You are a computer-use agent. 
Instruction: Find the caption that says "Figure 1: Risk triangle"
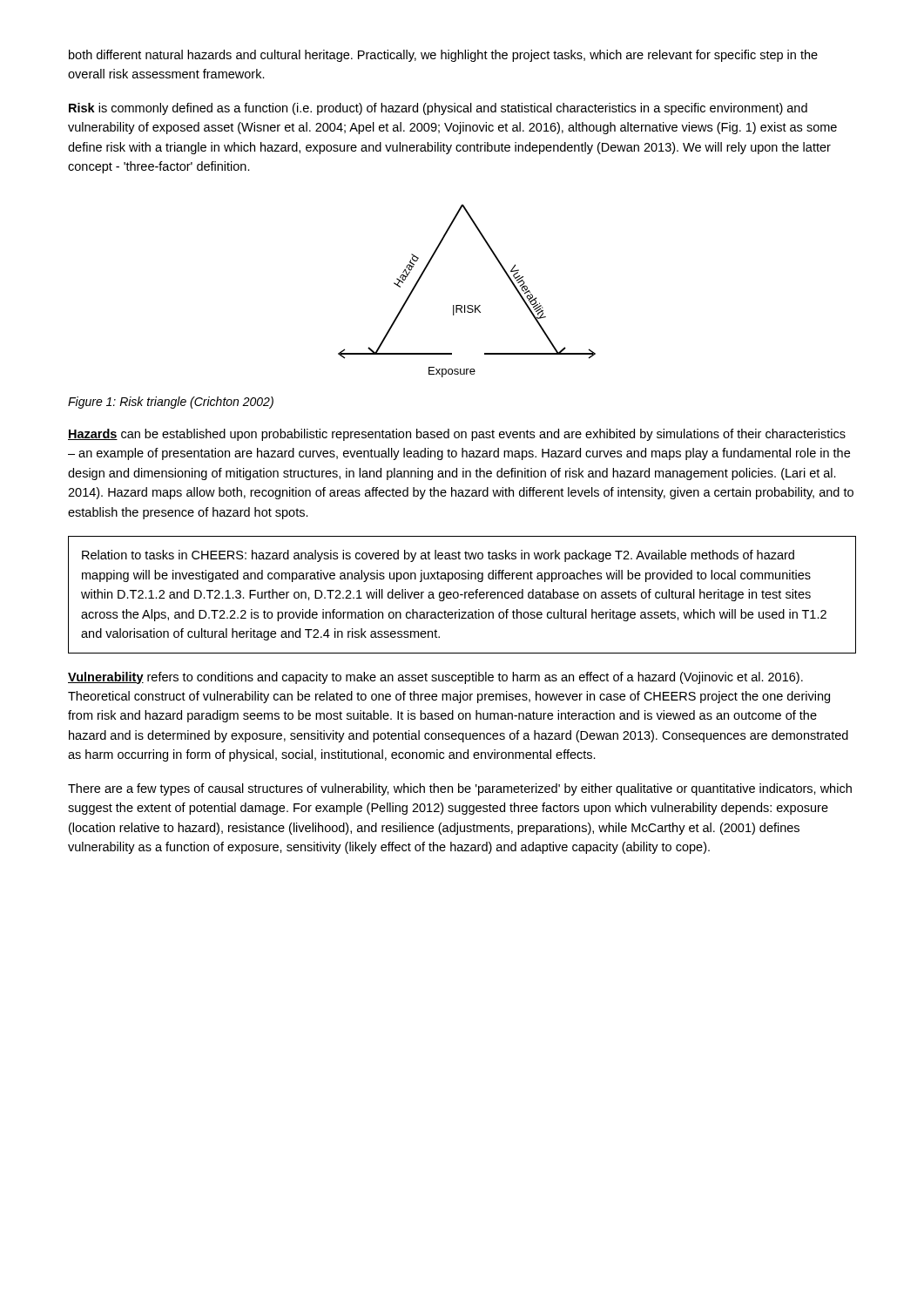coord(171,402)
